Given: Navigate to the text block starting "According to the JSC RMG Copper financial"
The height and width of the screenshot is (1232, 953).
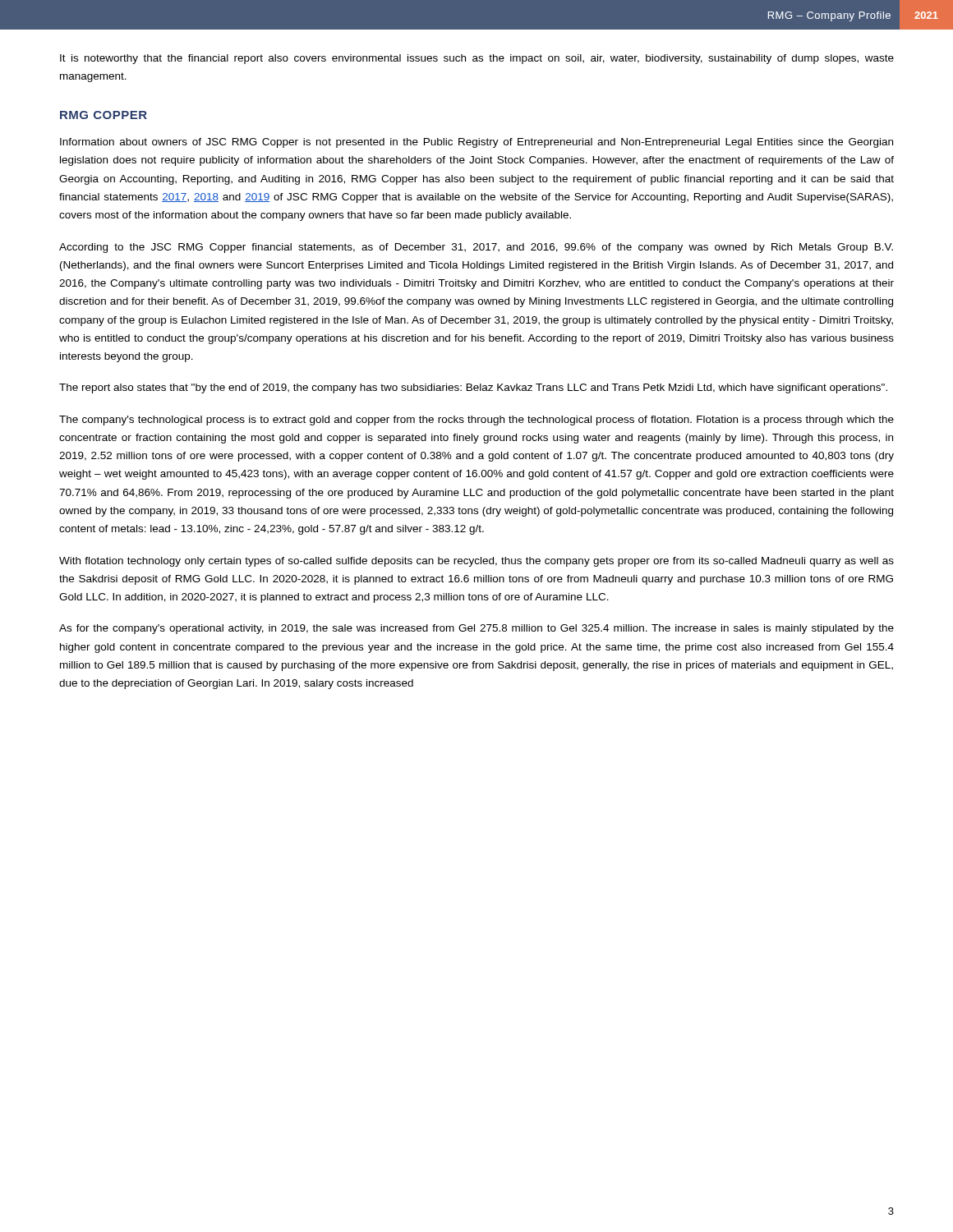Looking at the screenshot, I should 476,301.
